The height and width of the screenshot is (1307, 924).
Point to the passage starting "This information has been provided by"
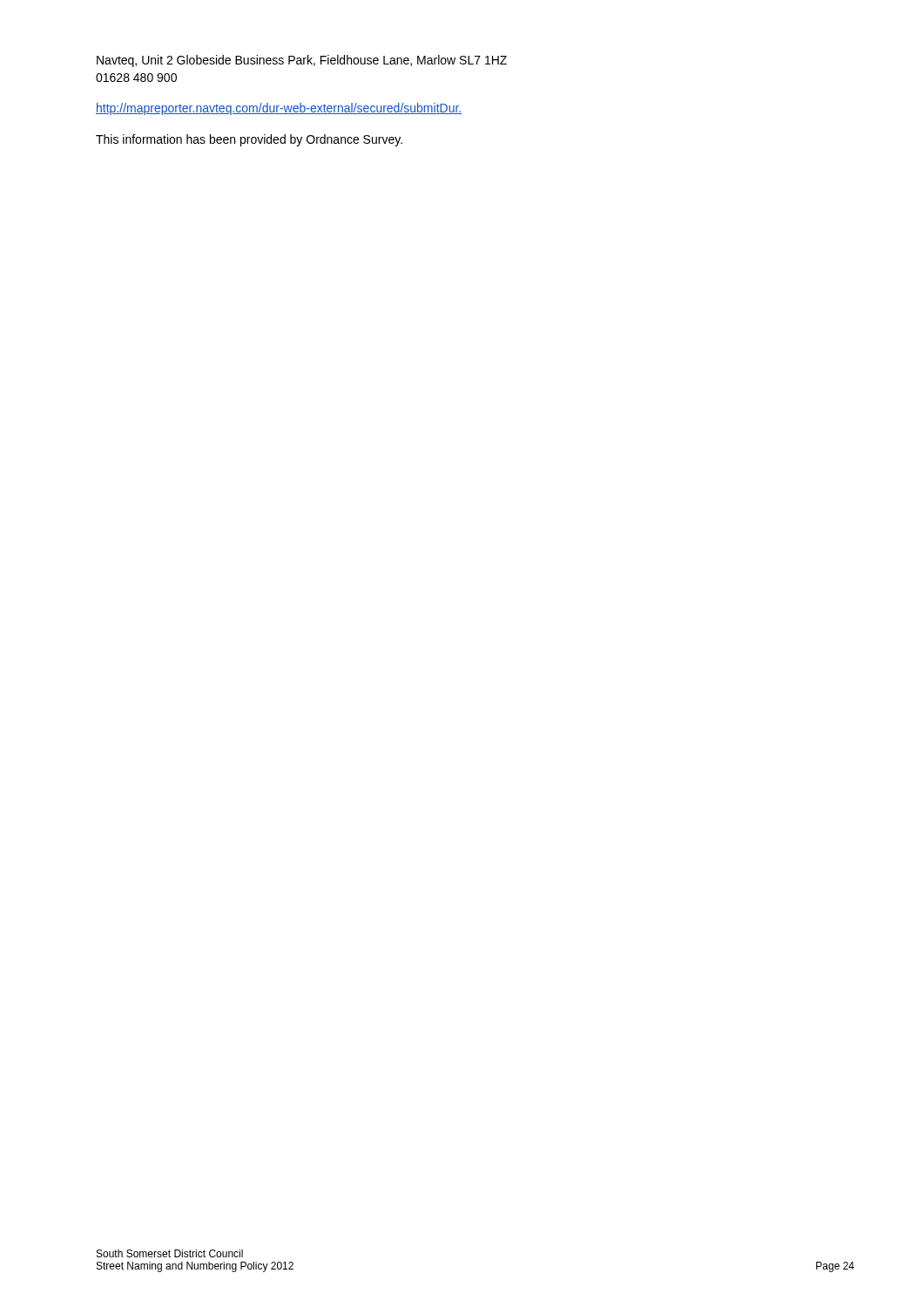(x=249, y=140)
